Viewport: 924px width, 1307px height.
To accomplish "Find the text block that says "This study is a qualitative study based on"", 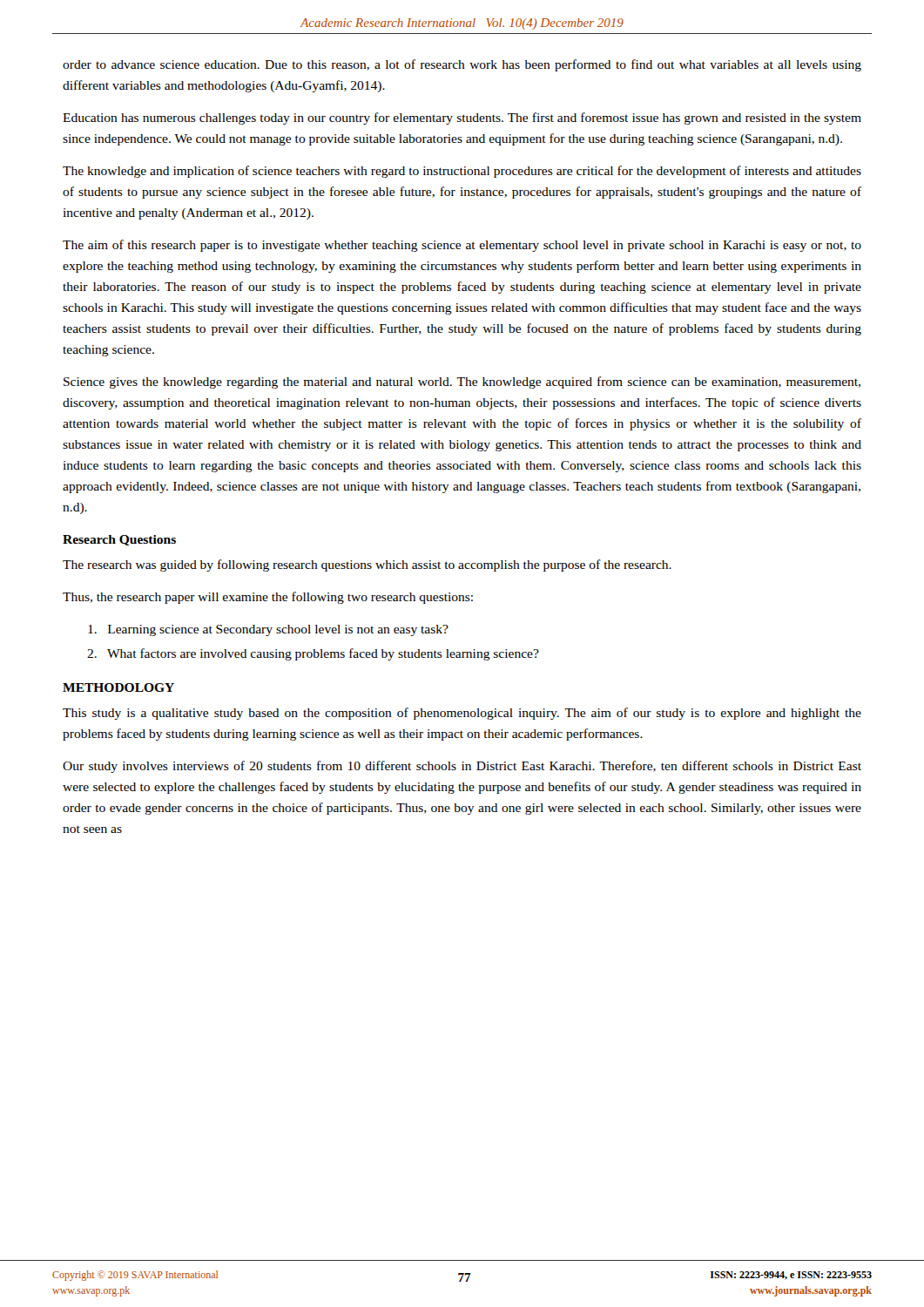I will [x=462, y=723].
